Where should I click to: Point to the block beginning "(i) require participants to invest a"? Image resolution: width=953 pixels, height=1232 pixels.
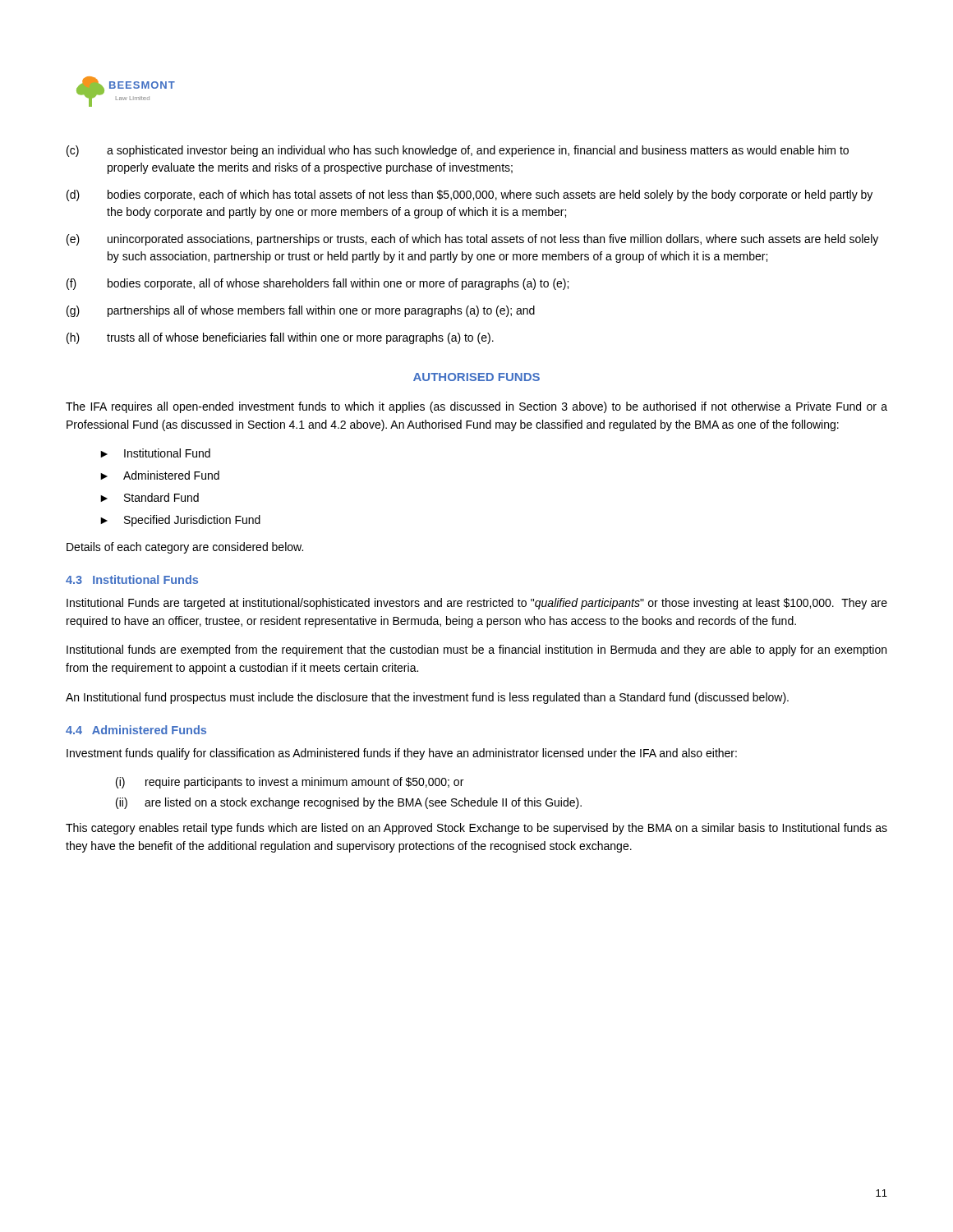tap(289, 782)
